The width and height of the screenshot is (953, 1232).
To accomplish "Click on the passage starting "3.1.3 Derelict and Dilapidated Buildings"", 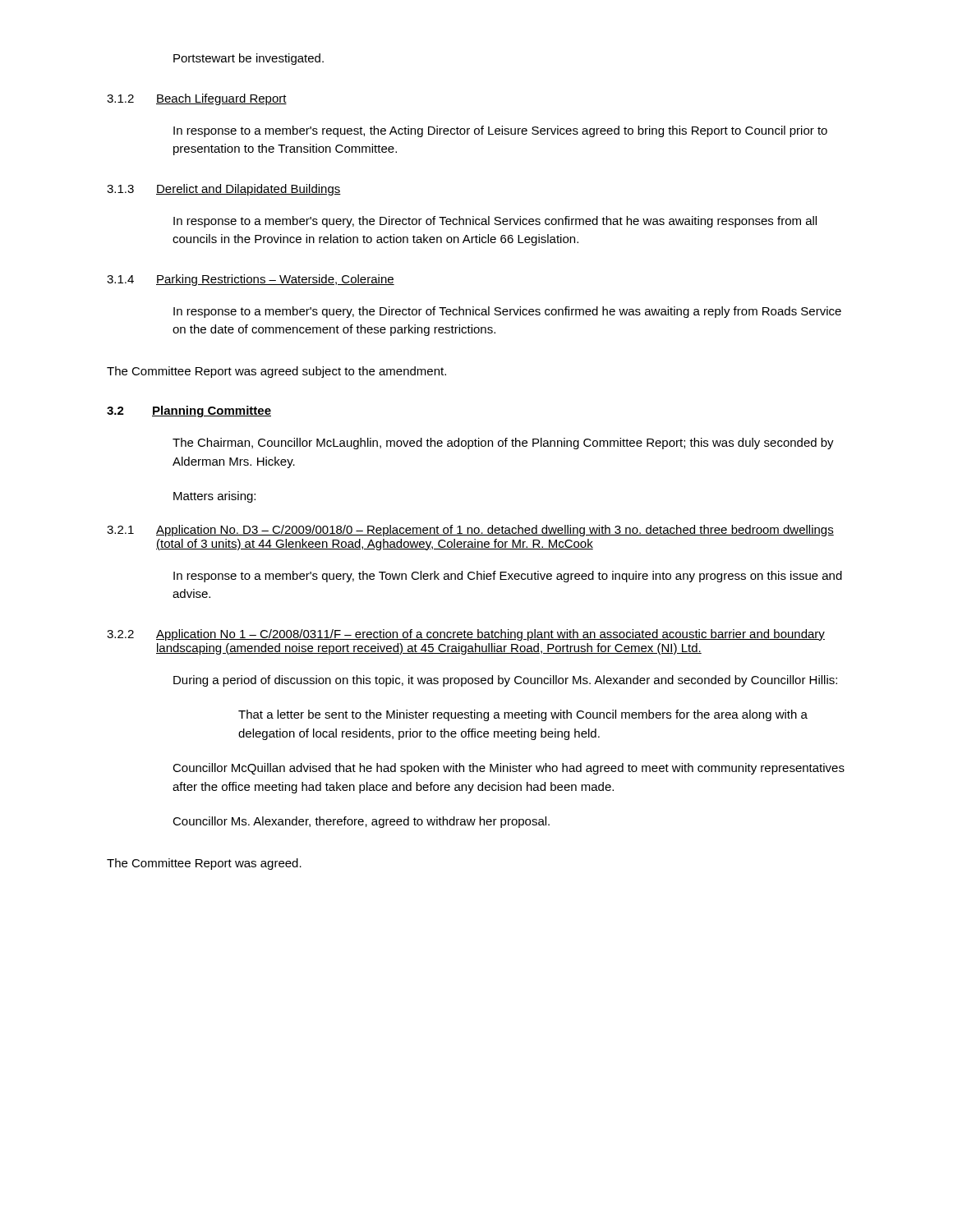I will 224,188.
